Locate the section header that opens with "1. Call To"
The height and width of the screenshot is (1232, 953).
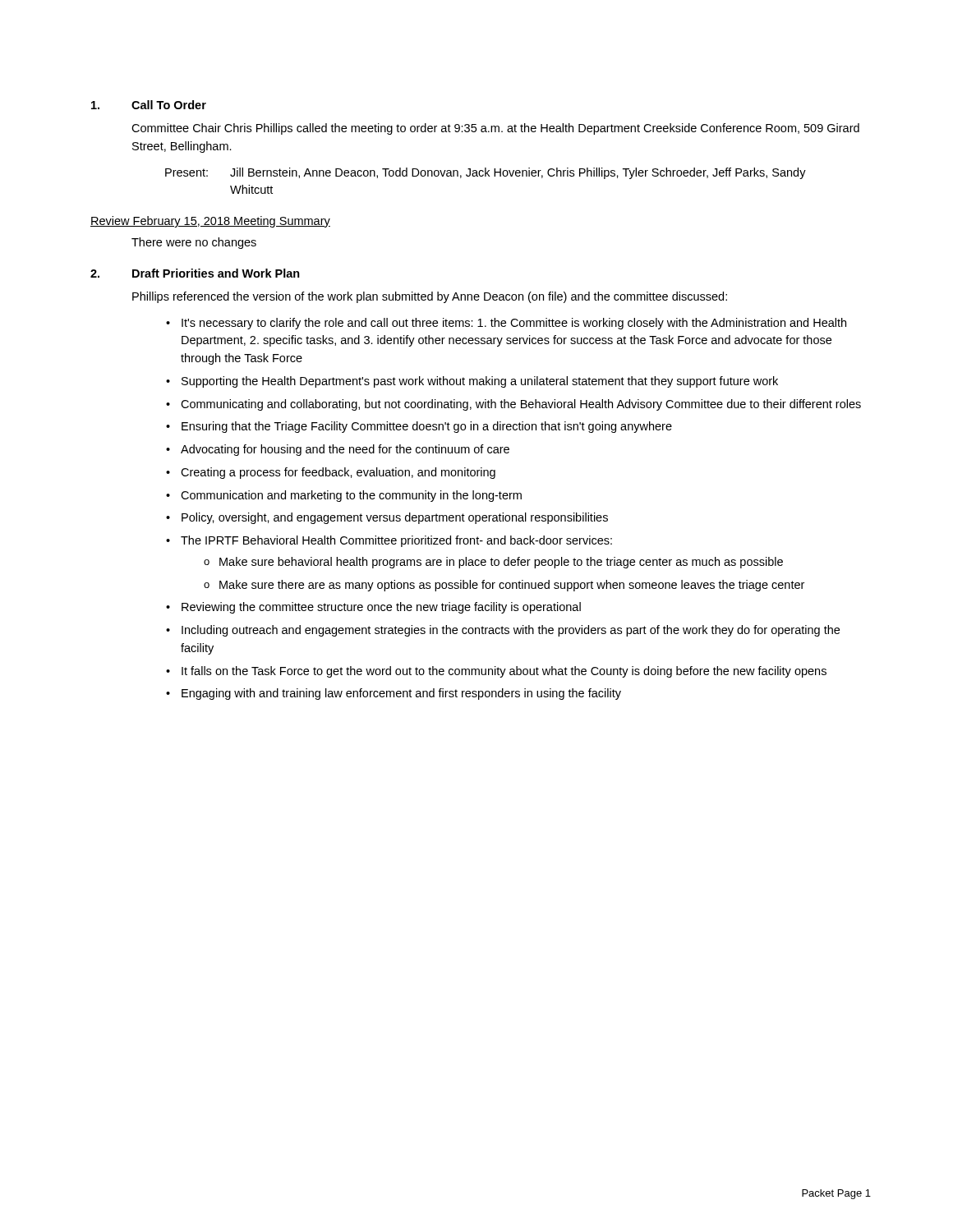[x=148, y=105]
